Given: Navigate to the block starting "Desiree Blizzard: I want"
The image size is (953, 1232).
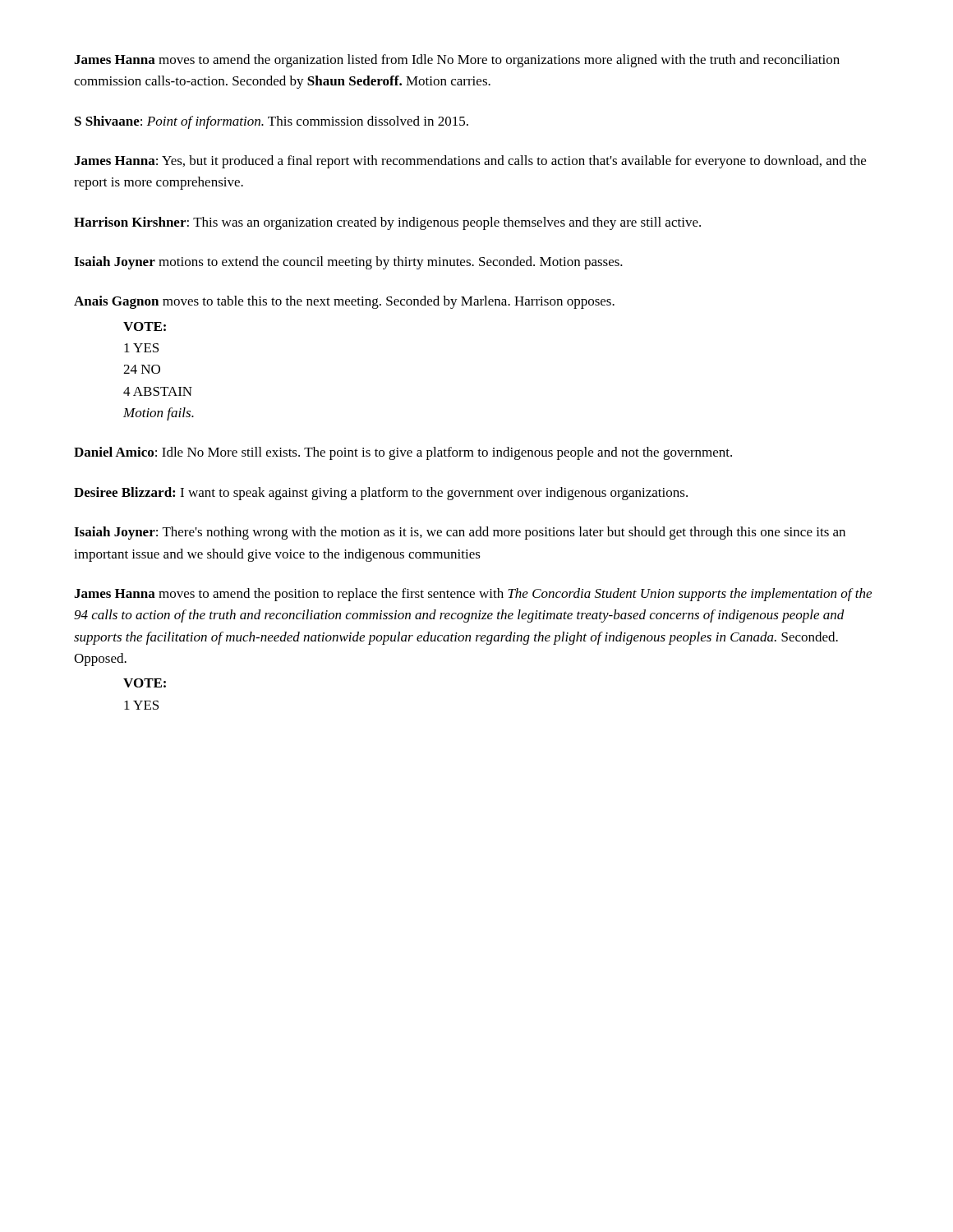Looking at the screenshot, I should (x=381, y=492).
